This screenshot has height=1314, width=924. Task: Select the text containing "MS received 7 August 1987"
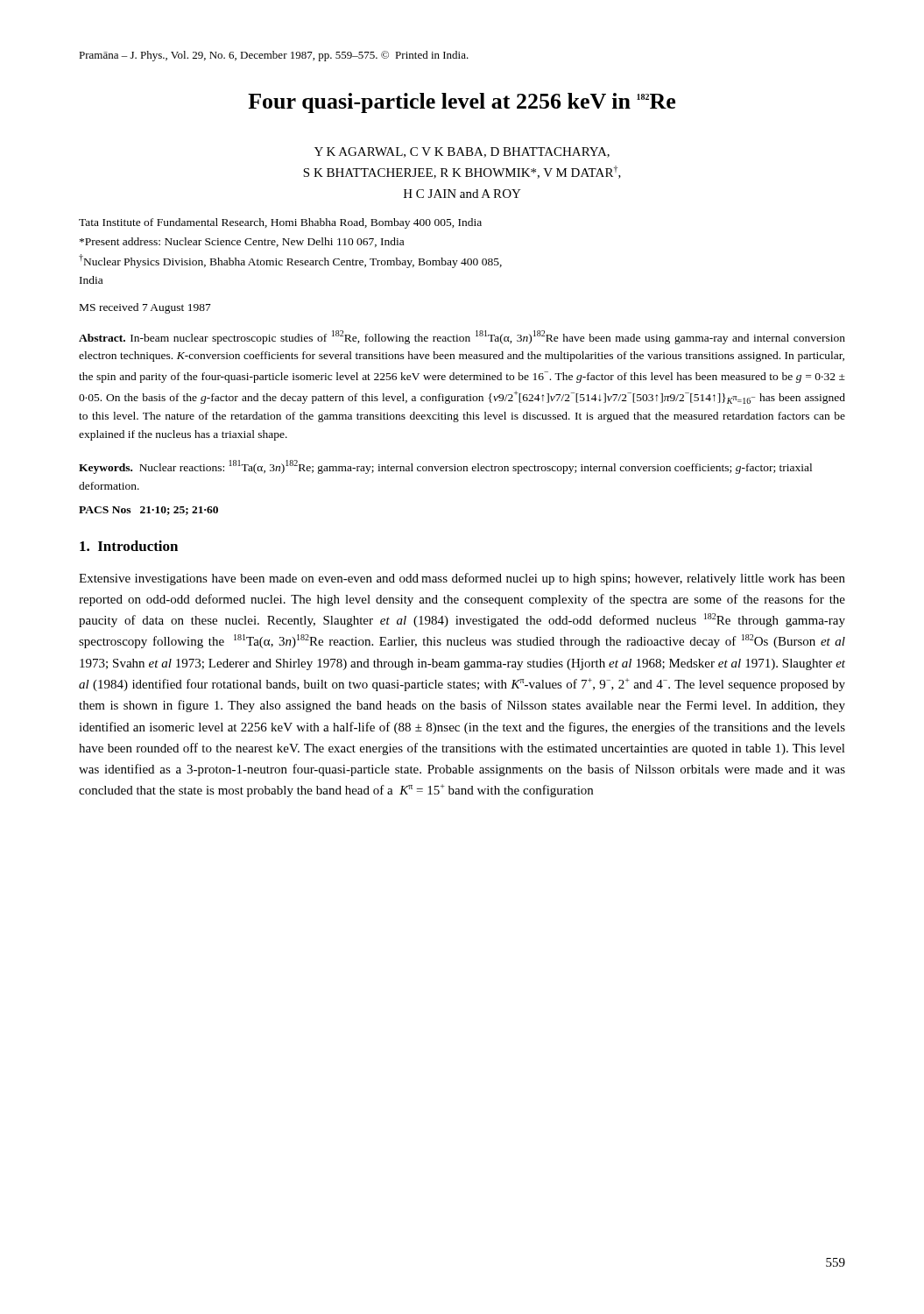coord(145,307)
